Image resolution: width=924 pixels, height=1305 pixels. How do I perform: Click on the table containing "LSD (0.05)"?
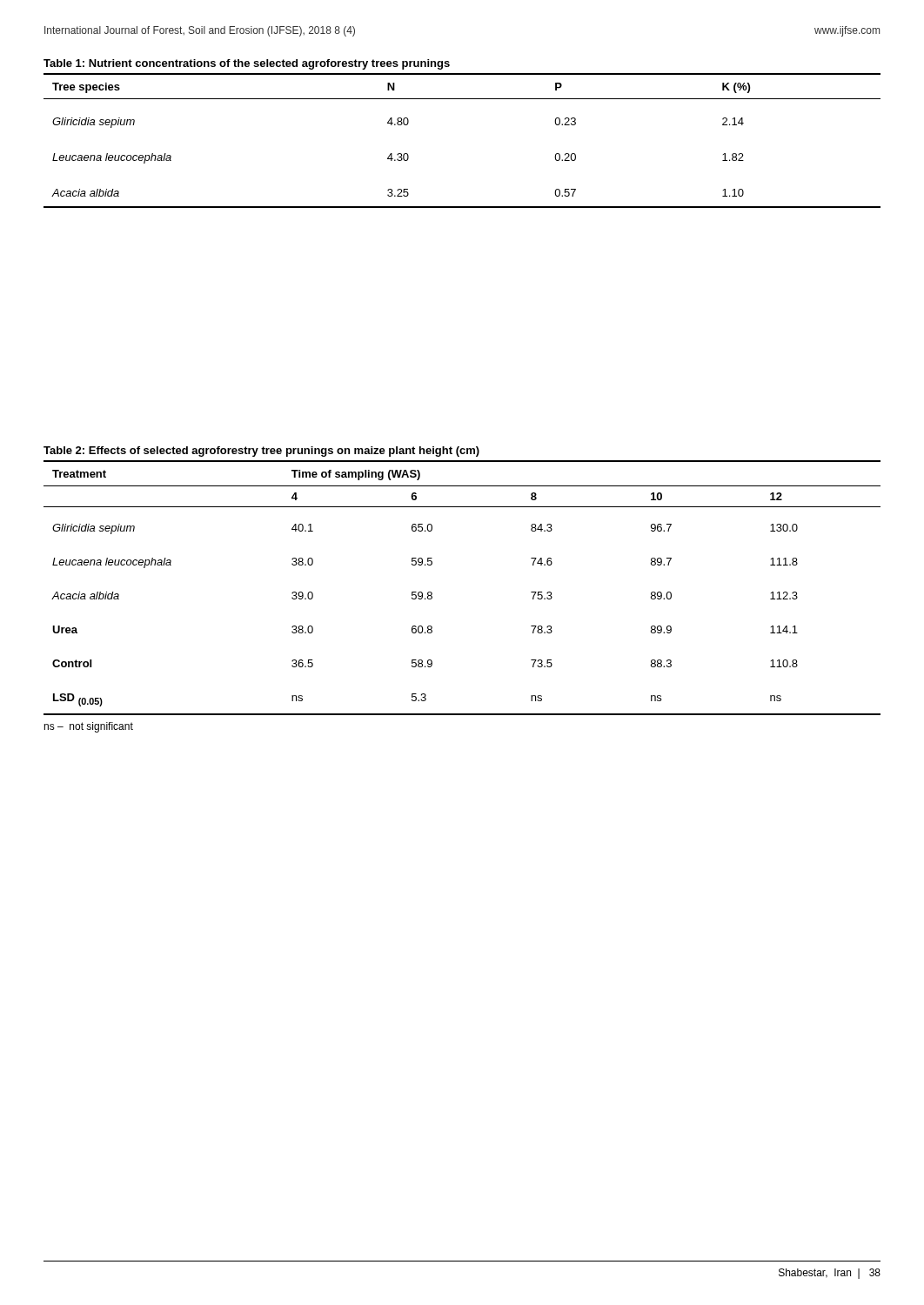pos(462,588)
